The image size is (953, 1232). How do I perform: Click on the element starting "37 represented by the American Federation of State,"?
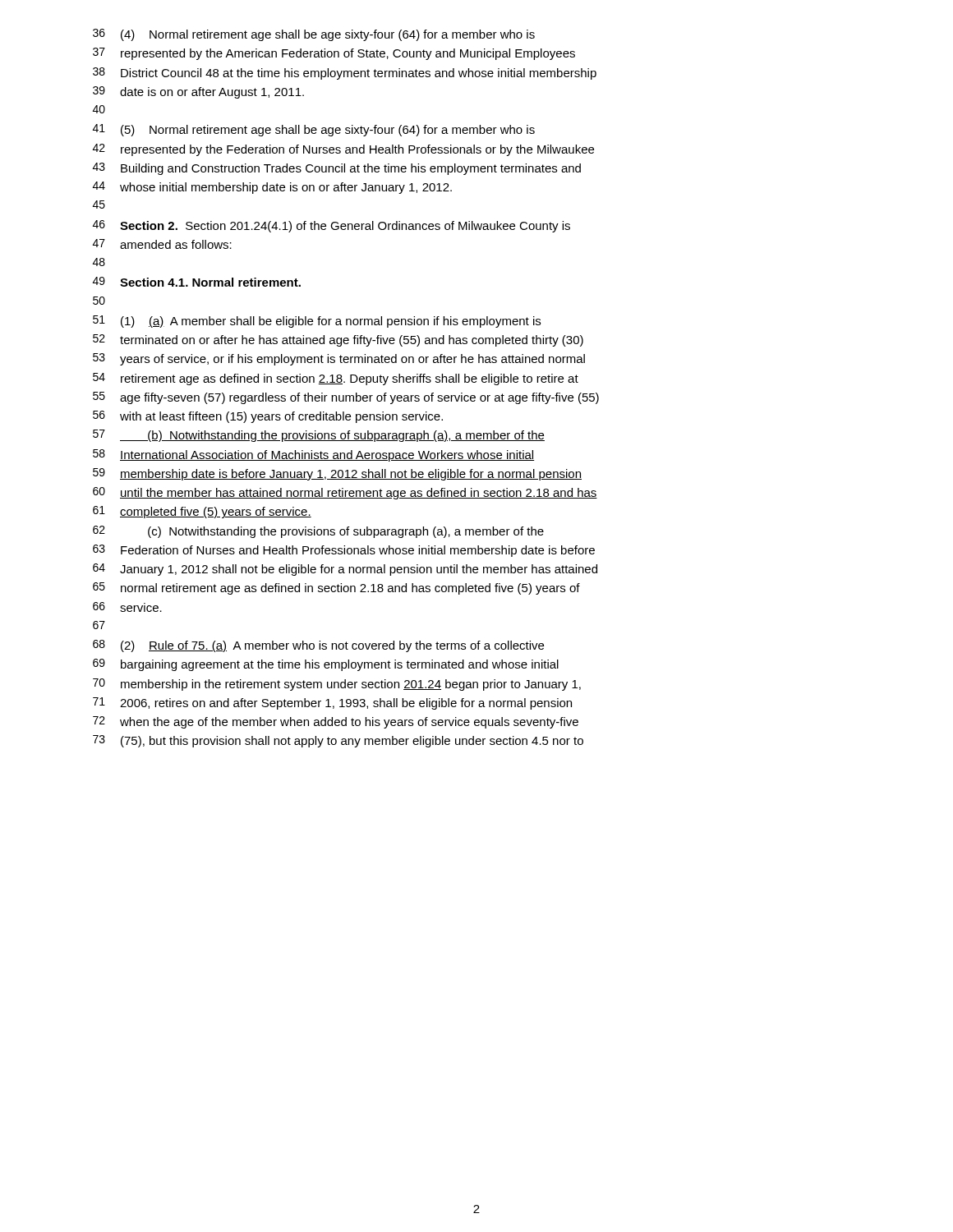(x=481, y=53)
